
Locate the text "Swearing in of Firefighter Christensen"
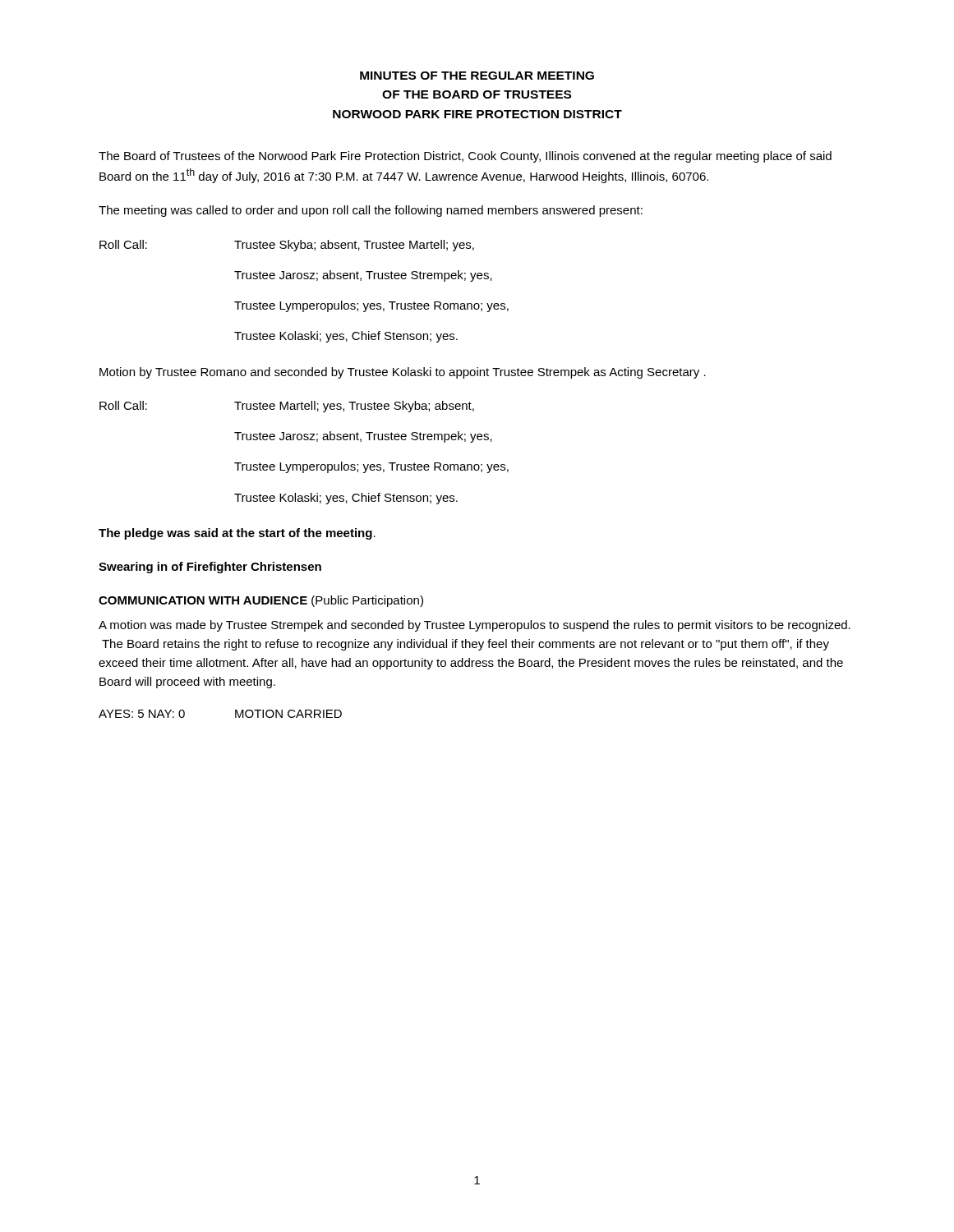210,566
